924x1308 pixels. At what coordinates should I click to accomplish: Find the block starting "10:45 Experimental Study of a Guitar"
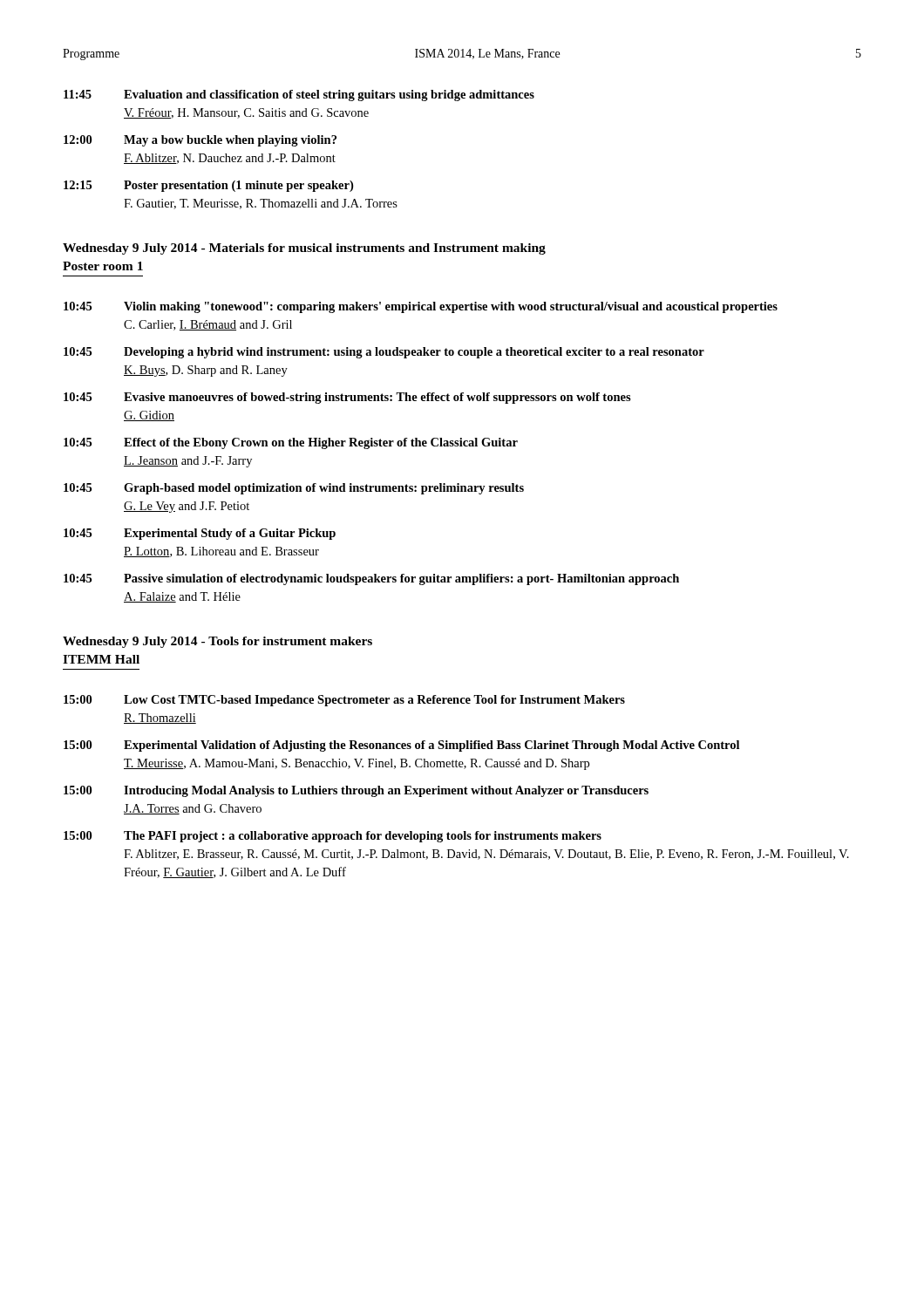(x=200, y=534)
